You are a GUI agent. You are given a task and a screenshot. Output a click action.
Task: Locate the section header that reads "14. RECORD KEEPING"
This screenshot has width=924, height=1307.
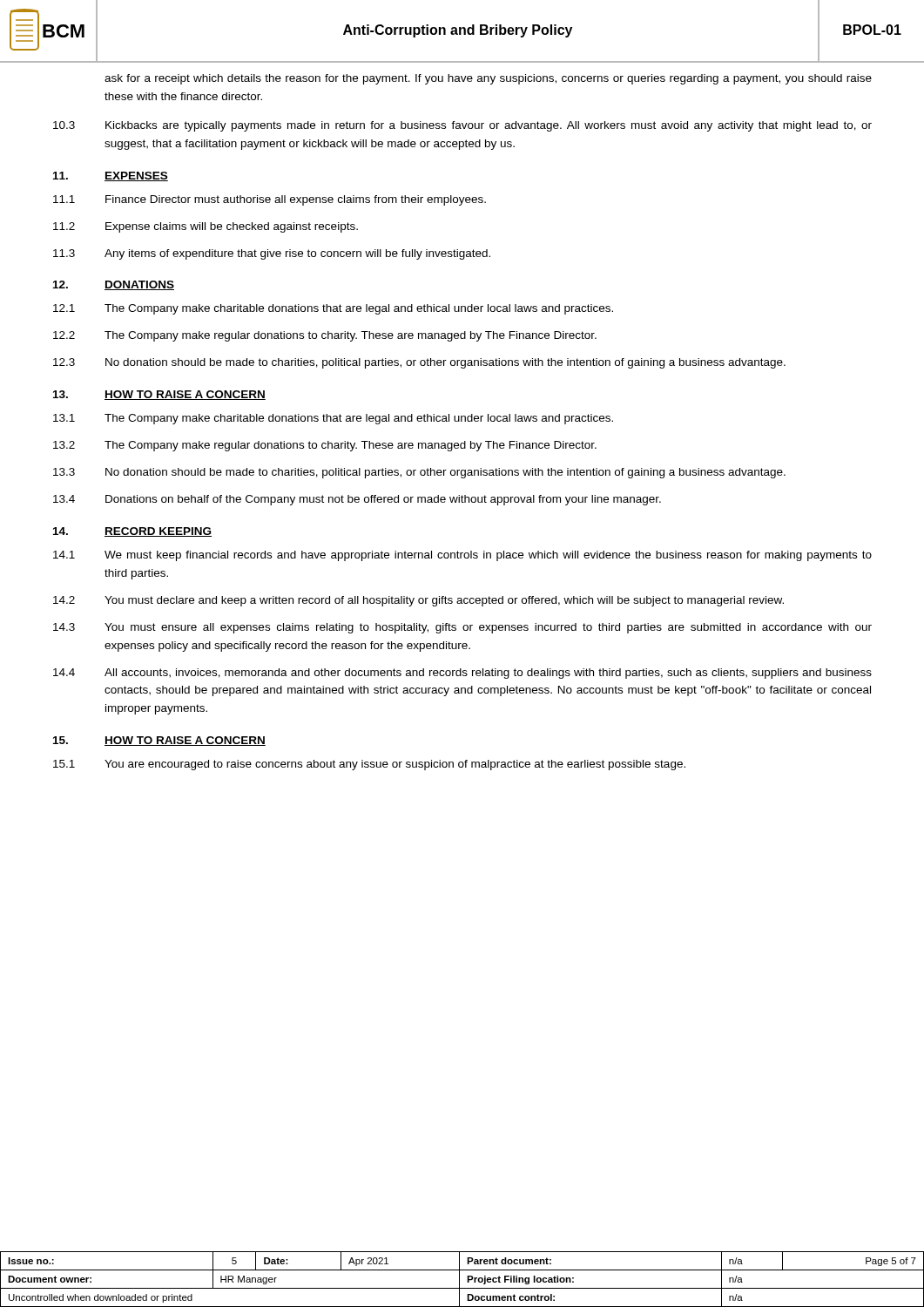click(132, 531)
